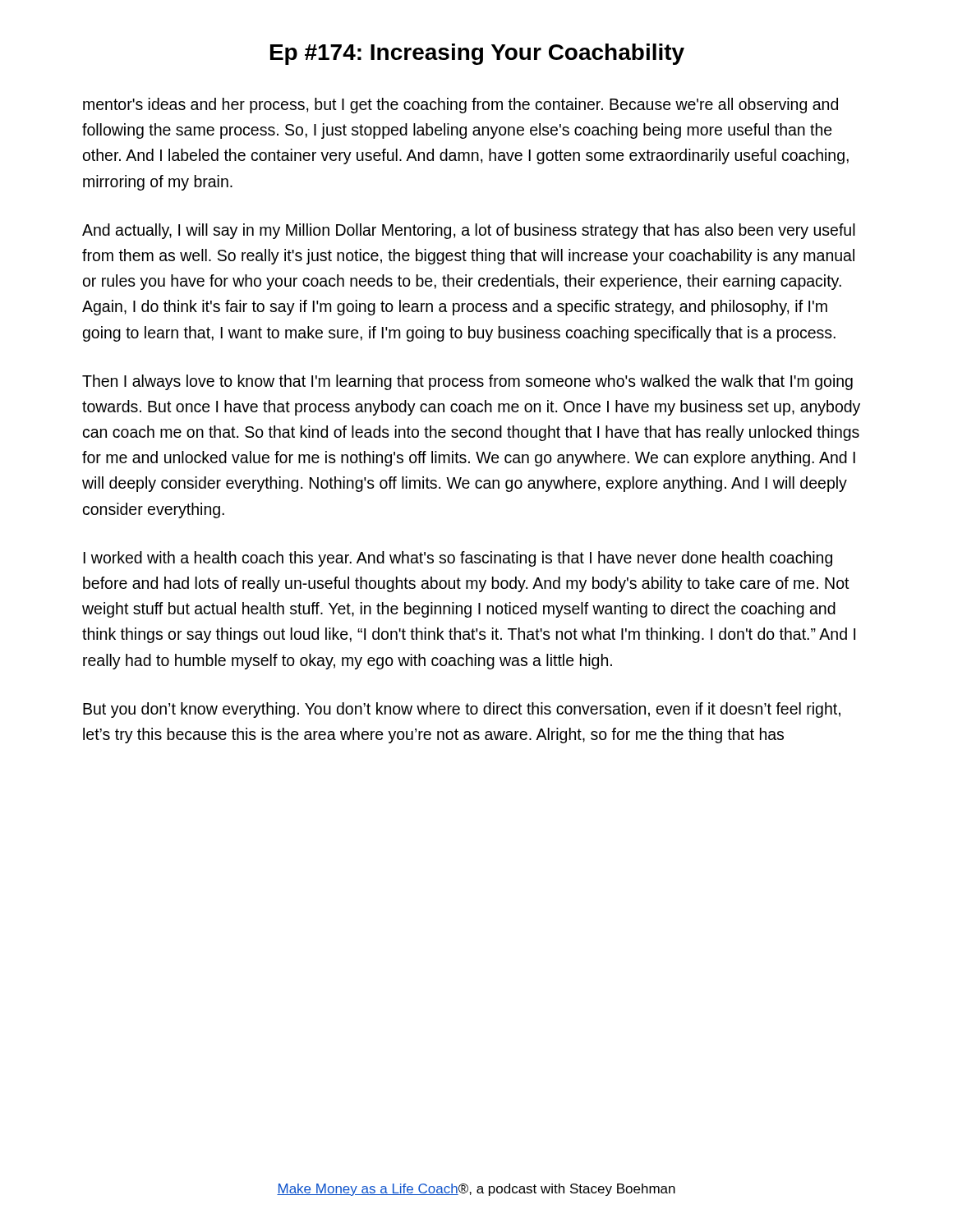
Task: Find the text starting "And actually, I will say in"
Action: pyautogui.click(x=469, y=281)
